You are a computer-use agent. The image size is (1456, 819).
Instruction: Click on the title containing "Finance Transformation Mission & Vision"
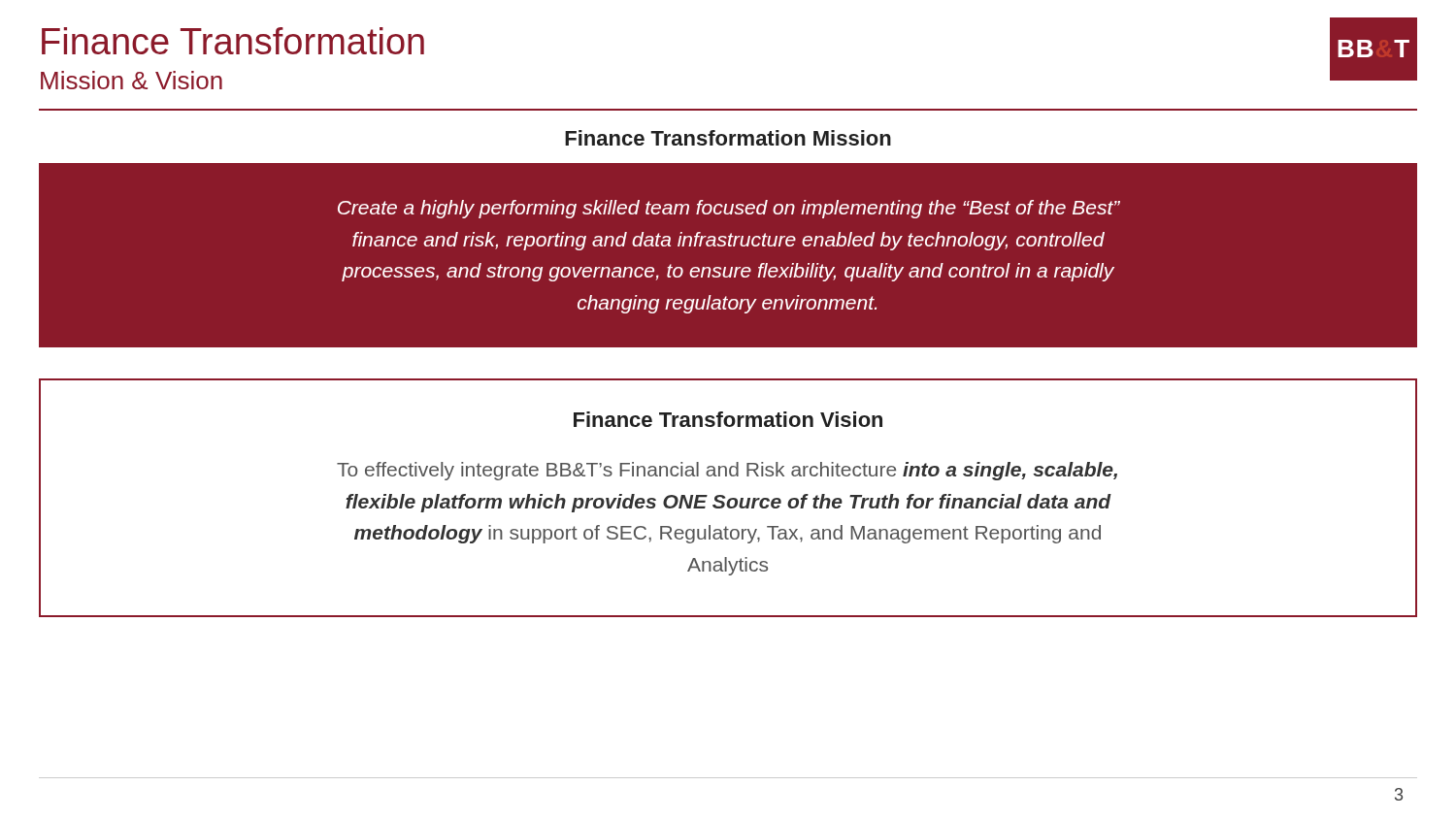tap(233, 59)
